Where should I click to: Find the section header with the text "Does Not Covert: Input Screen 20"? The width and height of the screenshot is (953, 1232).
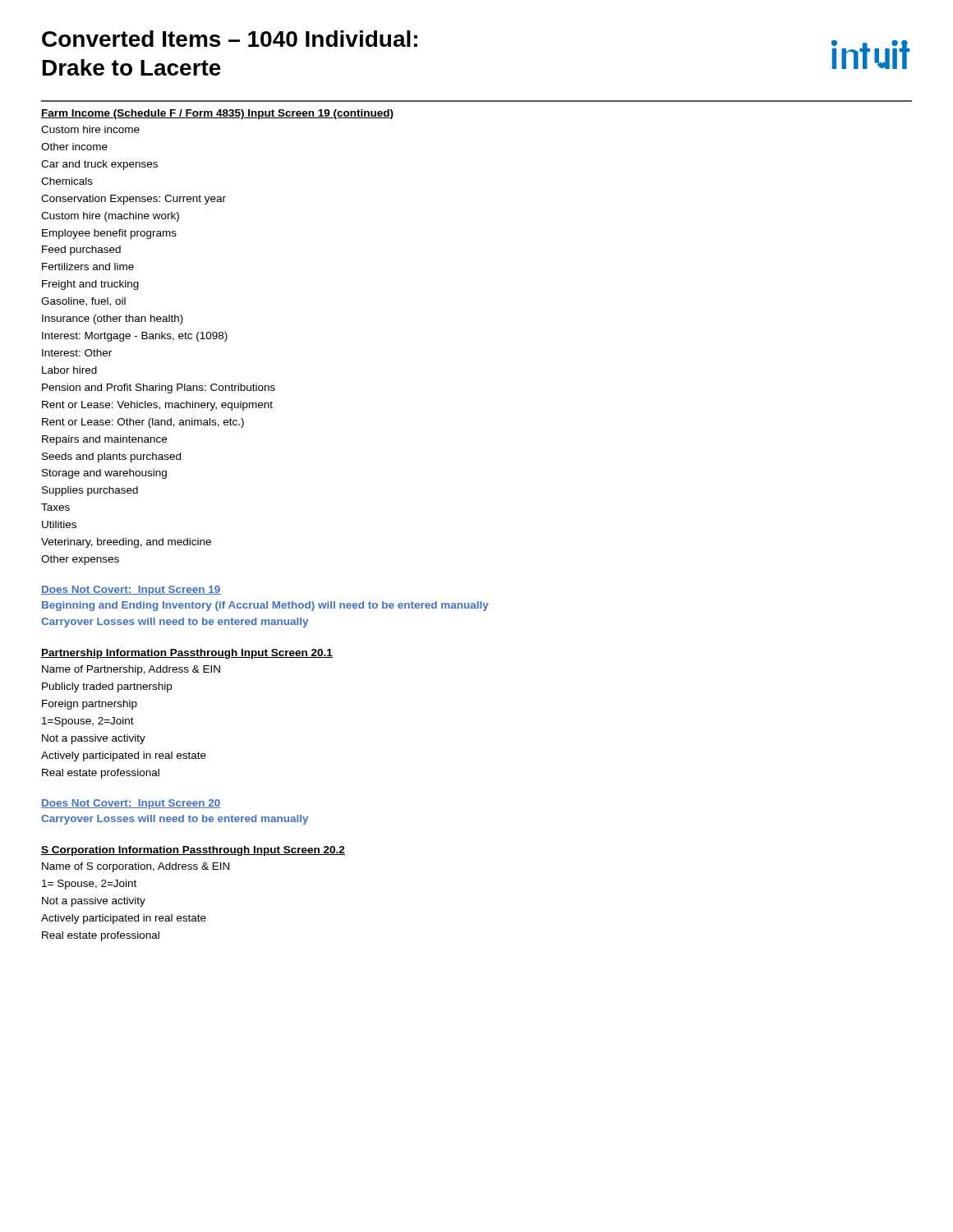pos(131,803)
